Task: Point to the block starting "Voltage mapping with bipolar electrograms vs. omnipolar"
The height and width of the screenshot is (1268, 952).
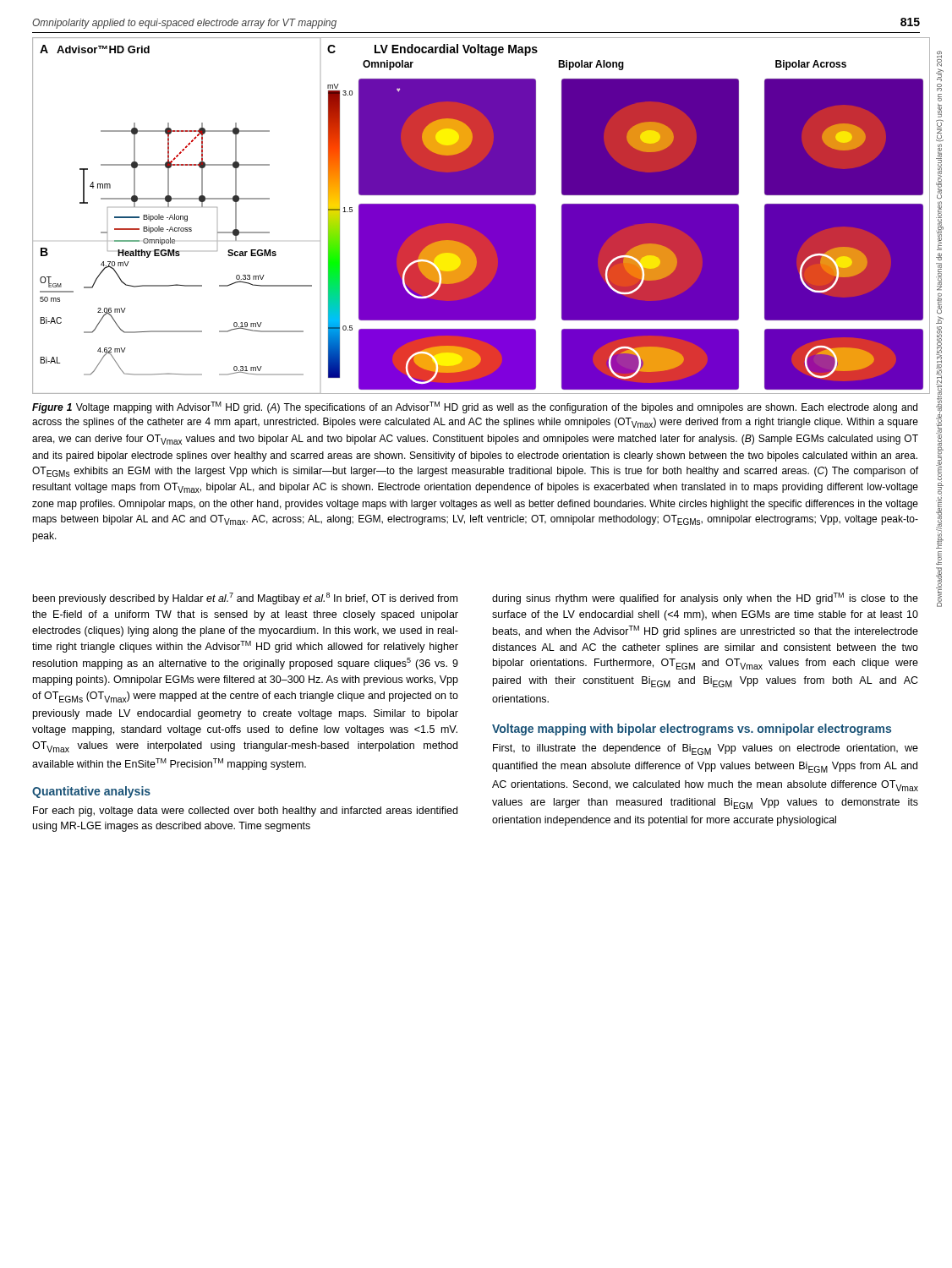Action: click(692, 729)
